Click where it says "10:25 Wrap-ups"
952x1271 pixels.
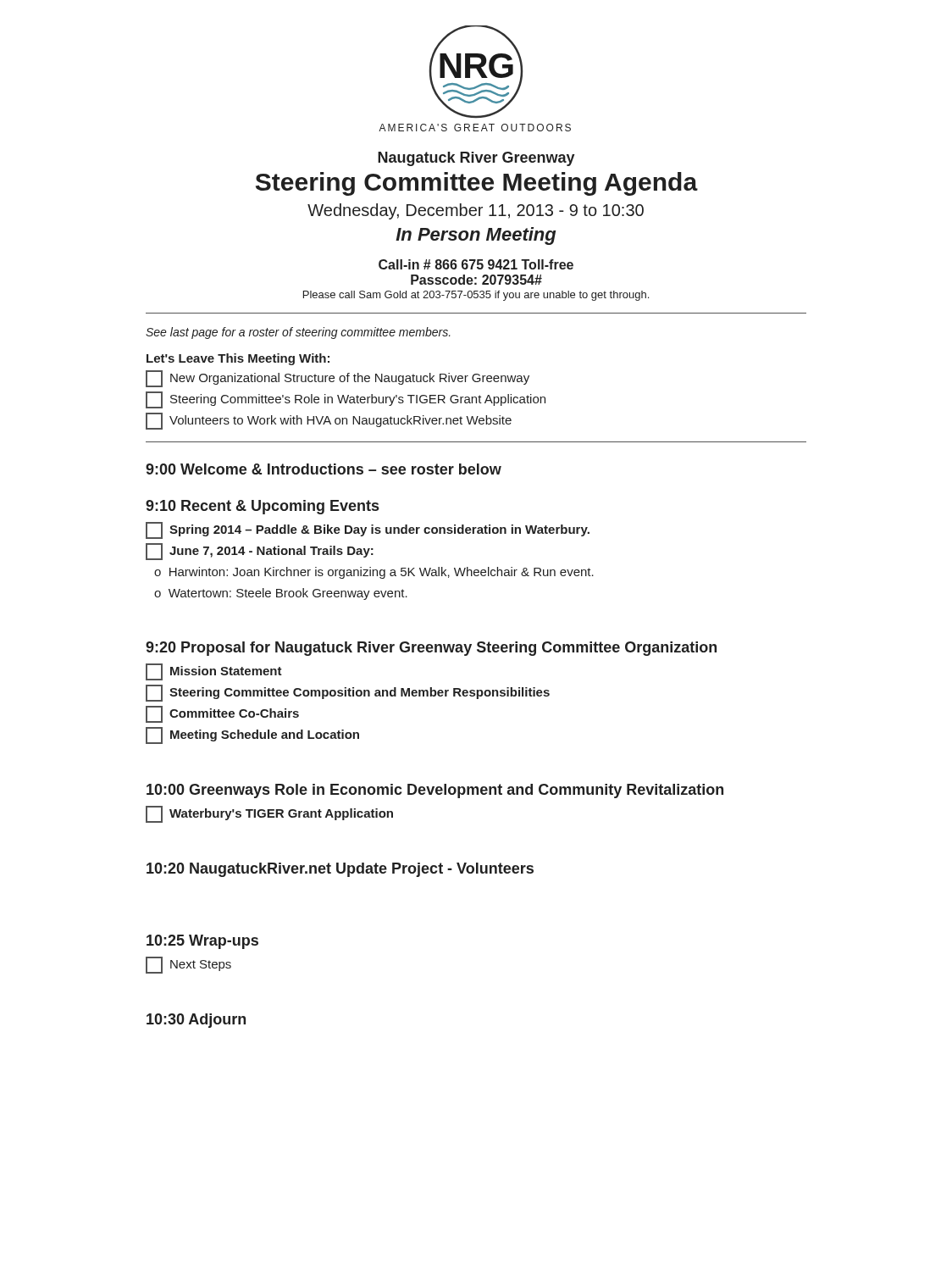point(202,941)
